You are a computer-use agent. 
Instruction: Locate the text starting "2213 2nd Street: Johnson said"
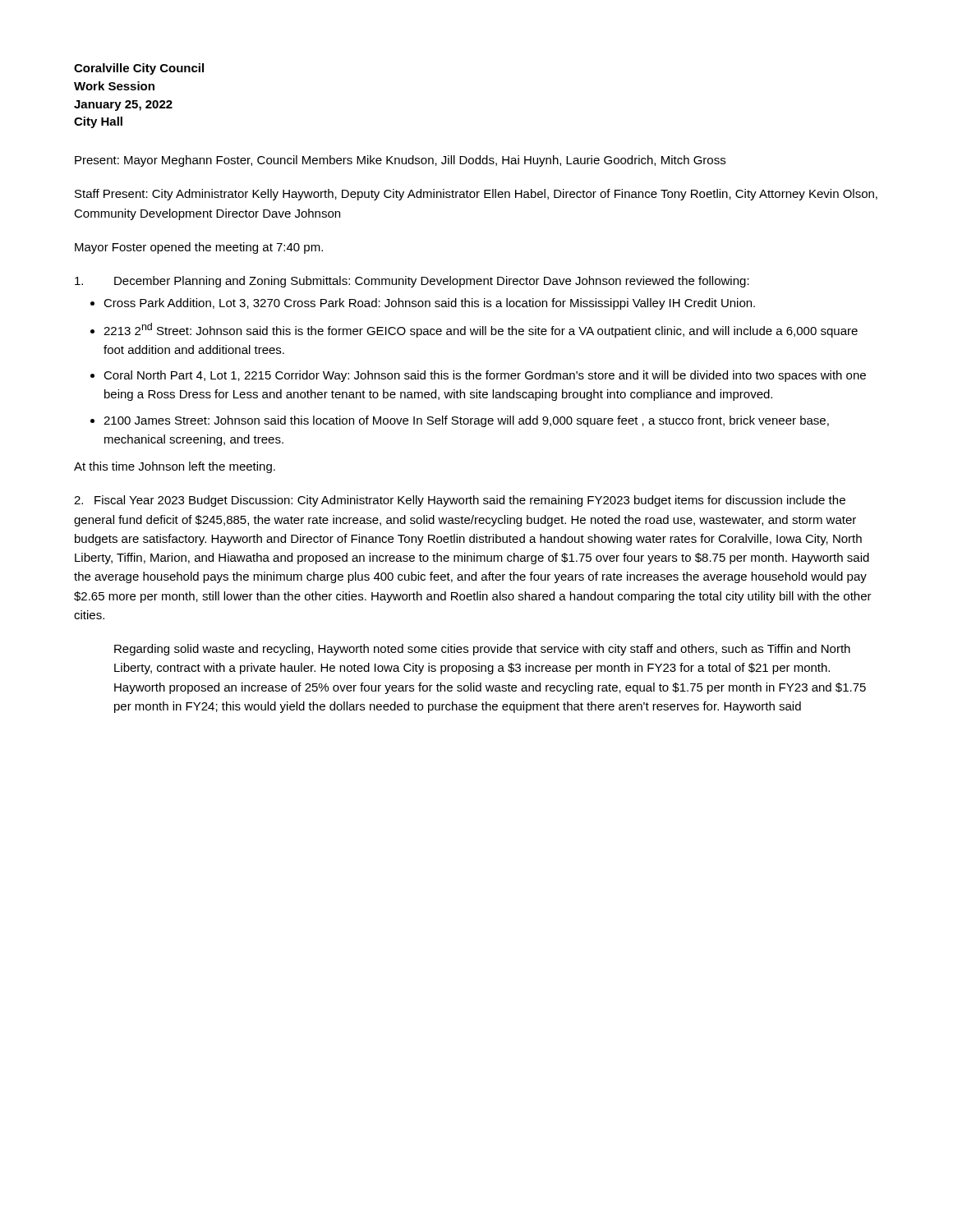pyautogui.click(x=481, y=338)
